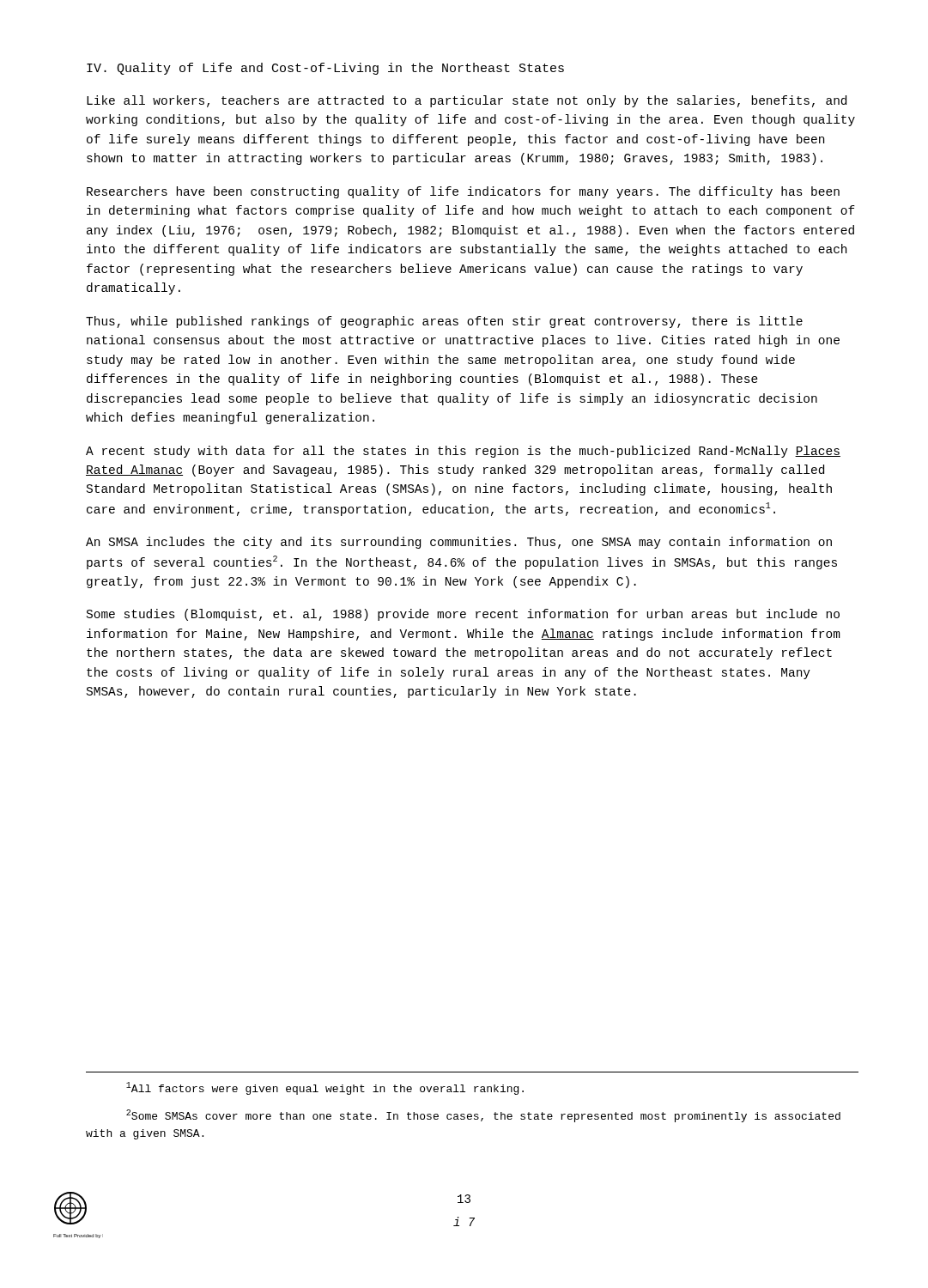The image size is (928, 1288).
Task: Point to the block beginning "A recent study with data"
Action: tap(463, 481)
